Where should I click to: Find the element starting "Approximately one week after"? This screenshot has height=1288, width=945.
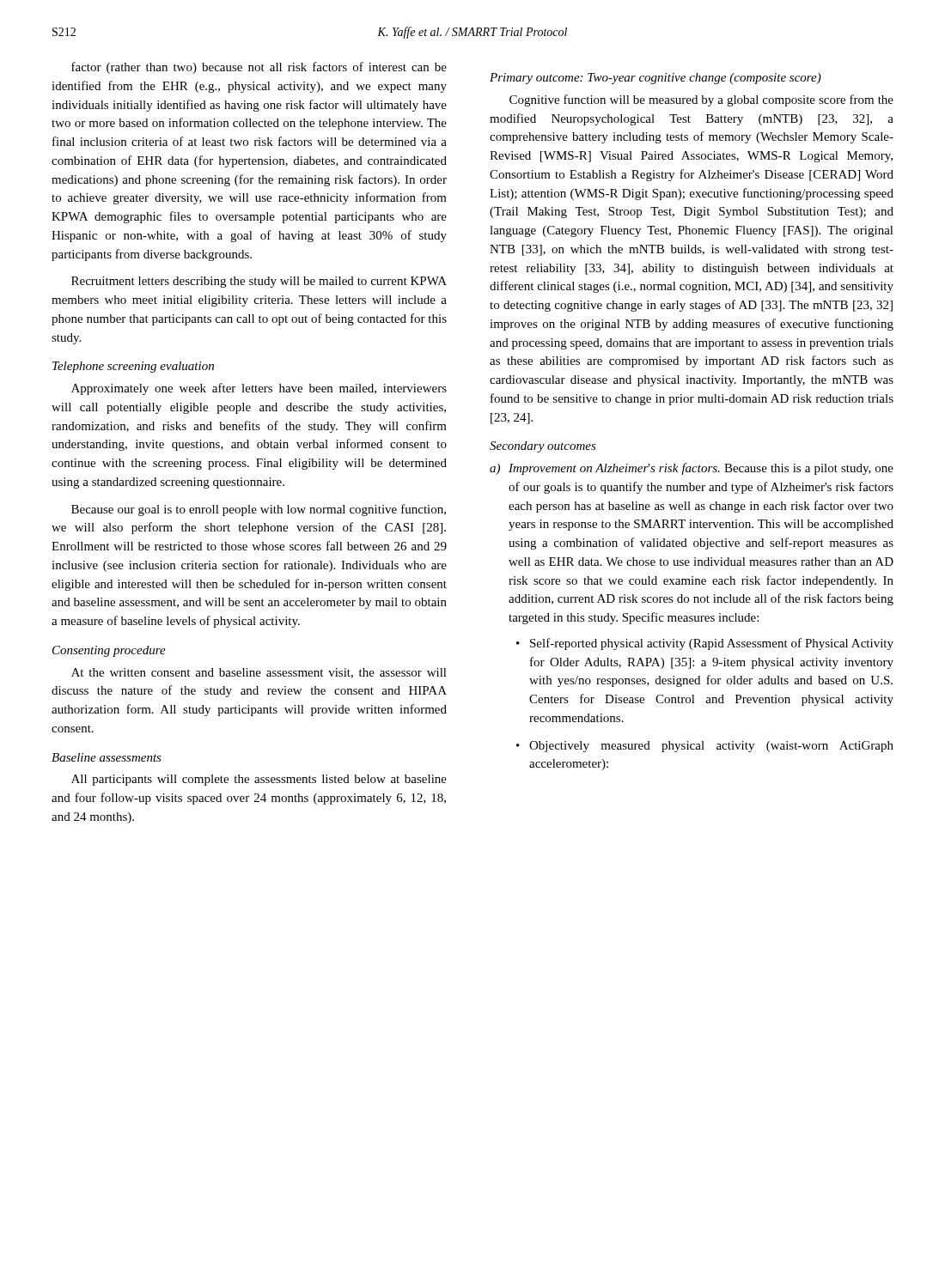(249, 436)
